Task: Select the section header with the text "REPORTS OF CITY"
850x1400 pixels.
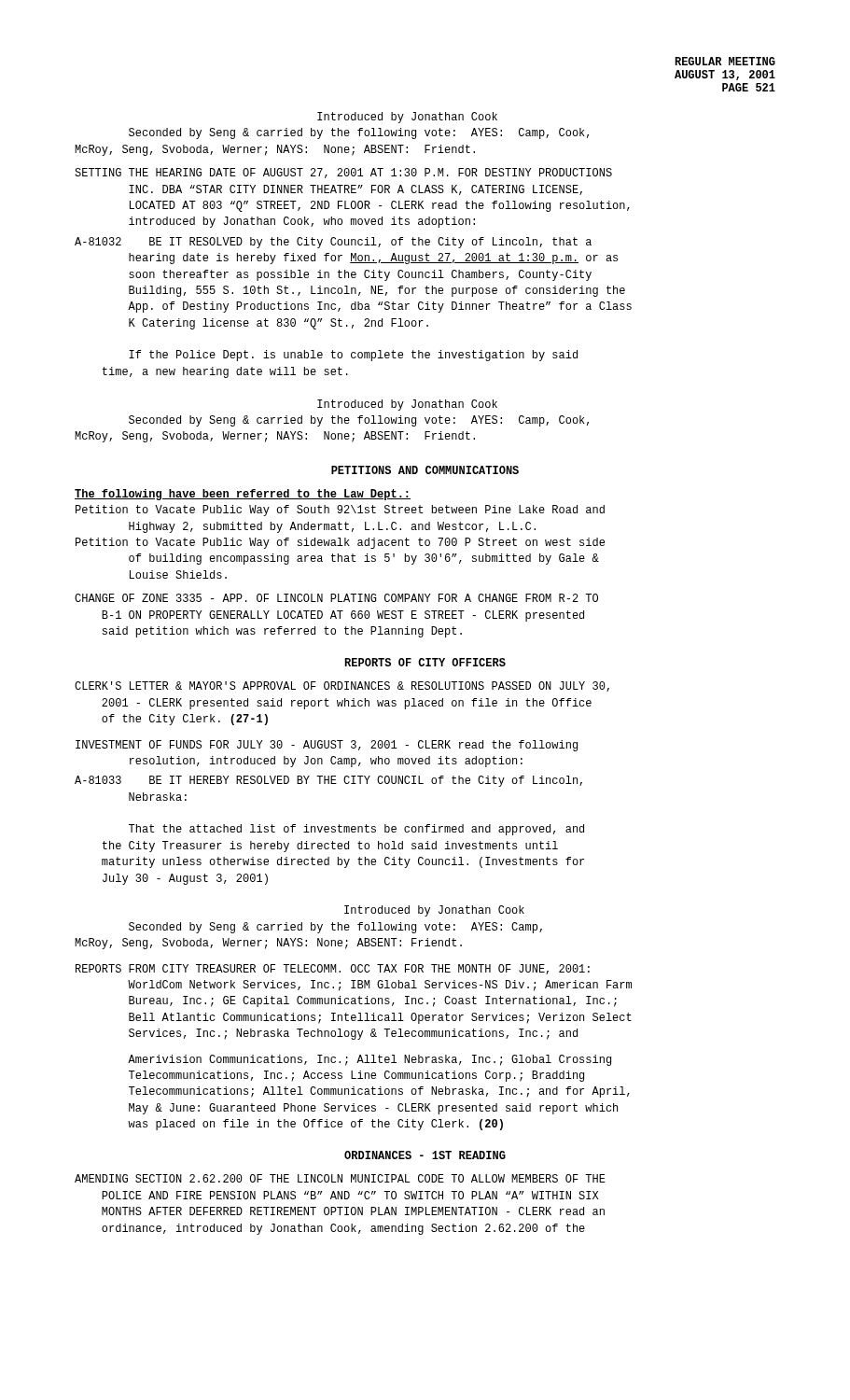Action: coord(425,664)
